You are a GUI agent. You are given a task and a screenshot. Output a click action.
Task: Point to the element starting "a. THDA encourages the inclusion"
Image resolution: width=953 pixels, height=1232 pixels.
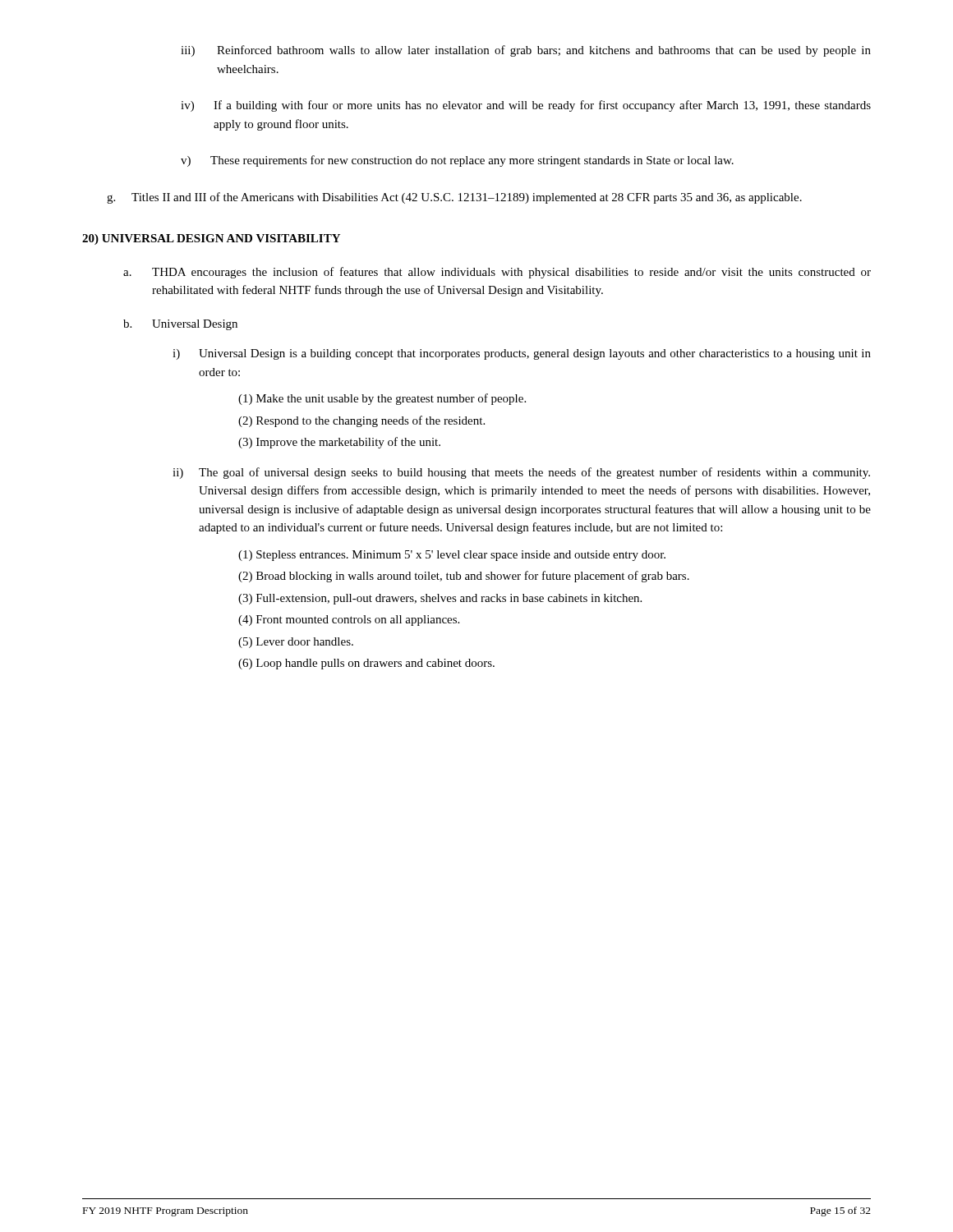[497, 281]
